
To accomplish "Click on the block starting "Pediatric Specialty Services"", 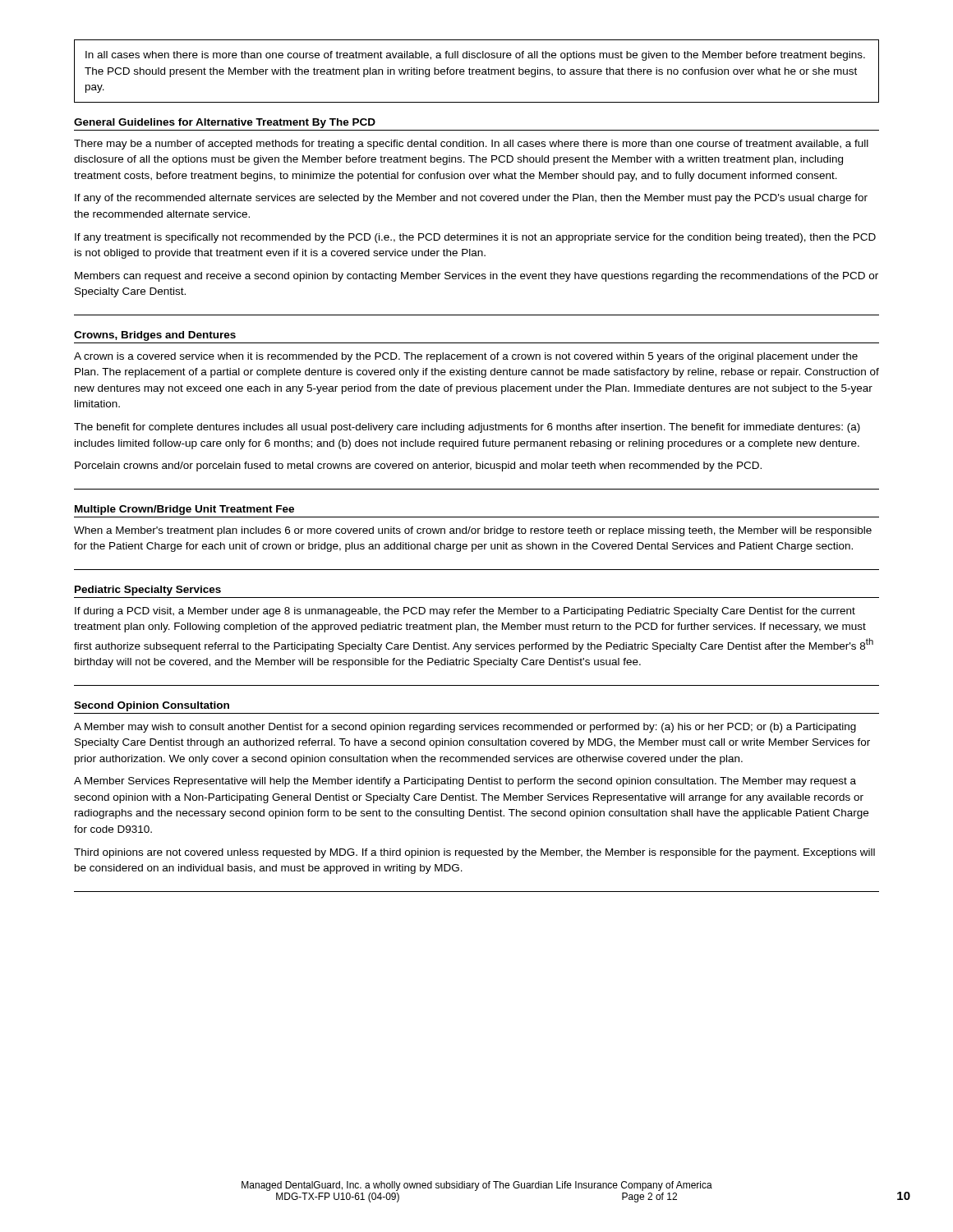I will (x=148, y=589).
